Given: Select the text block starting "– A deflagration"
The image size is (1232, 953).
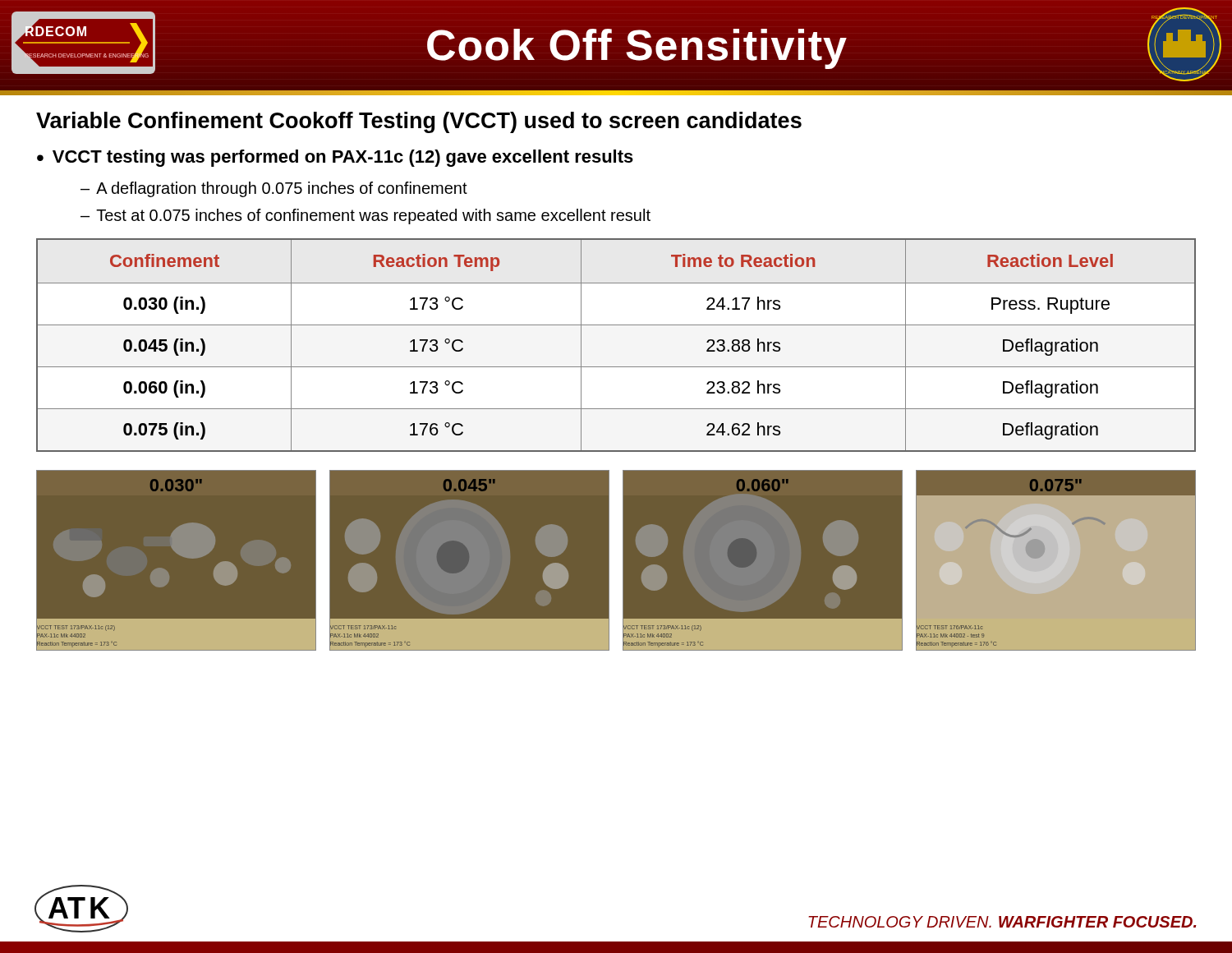Looking at the screenshot, I should point(274,188).
